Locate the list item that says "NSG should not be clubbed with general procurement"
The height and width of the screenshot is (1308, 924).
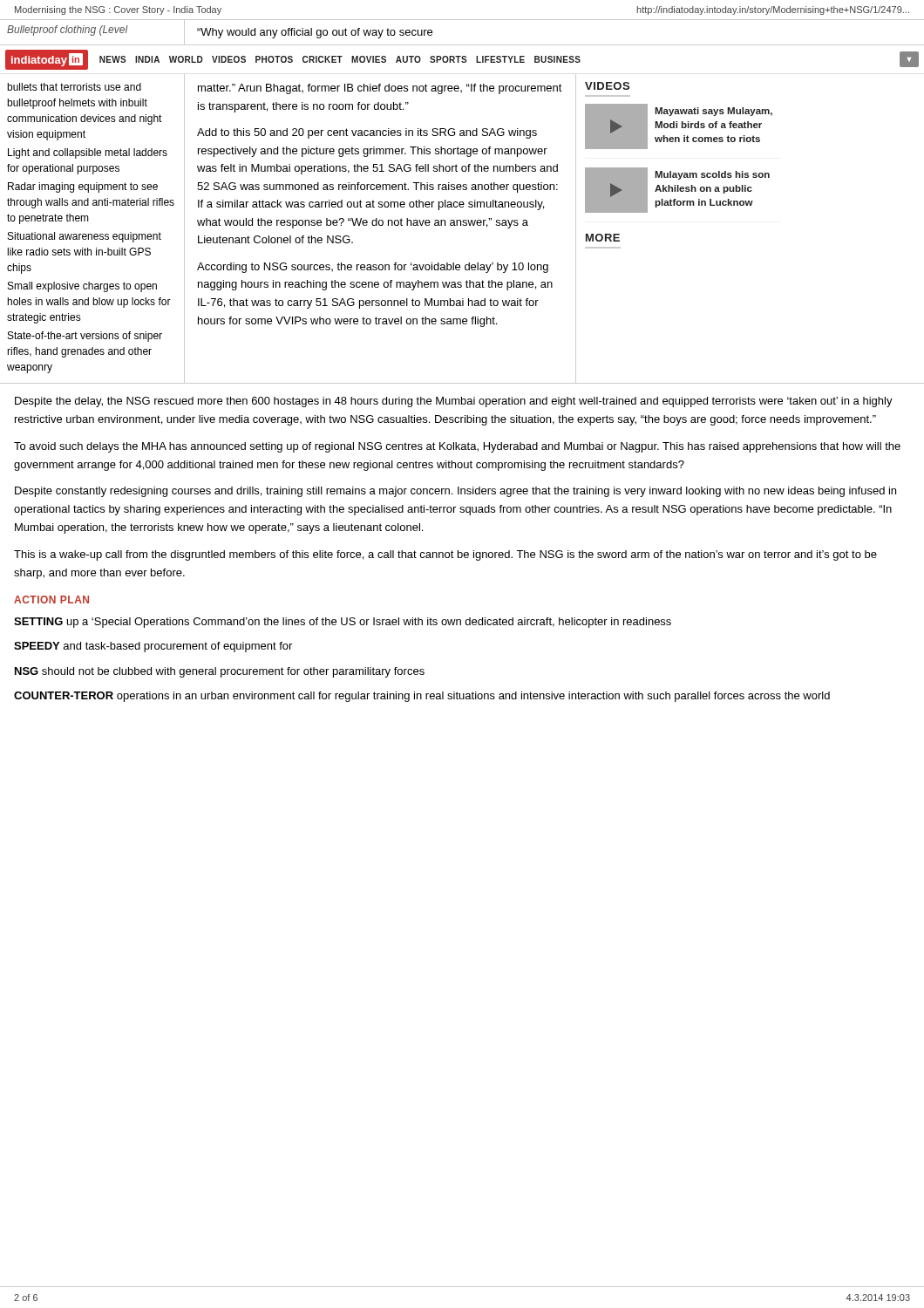coord(219,671)
